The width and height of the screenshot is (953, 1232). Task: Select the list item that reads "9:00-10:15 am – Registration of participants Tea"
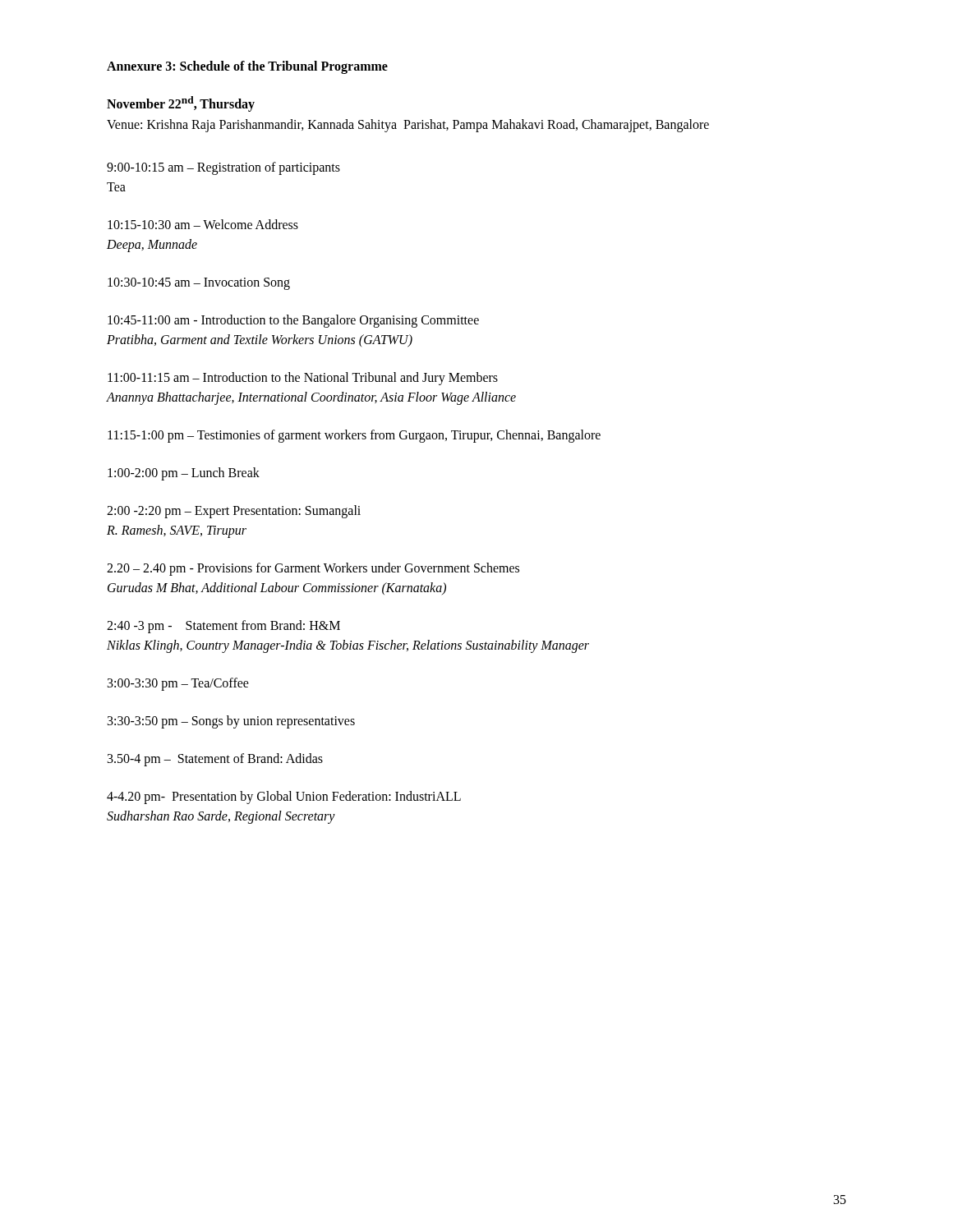click(x=223, y=177)
